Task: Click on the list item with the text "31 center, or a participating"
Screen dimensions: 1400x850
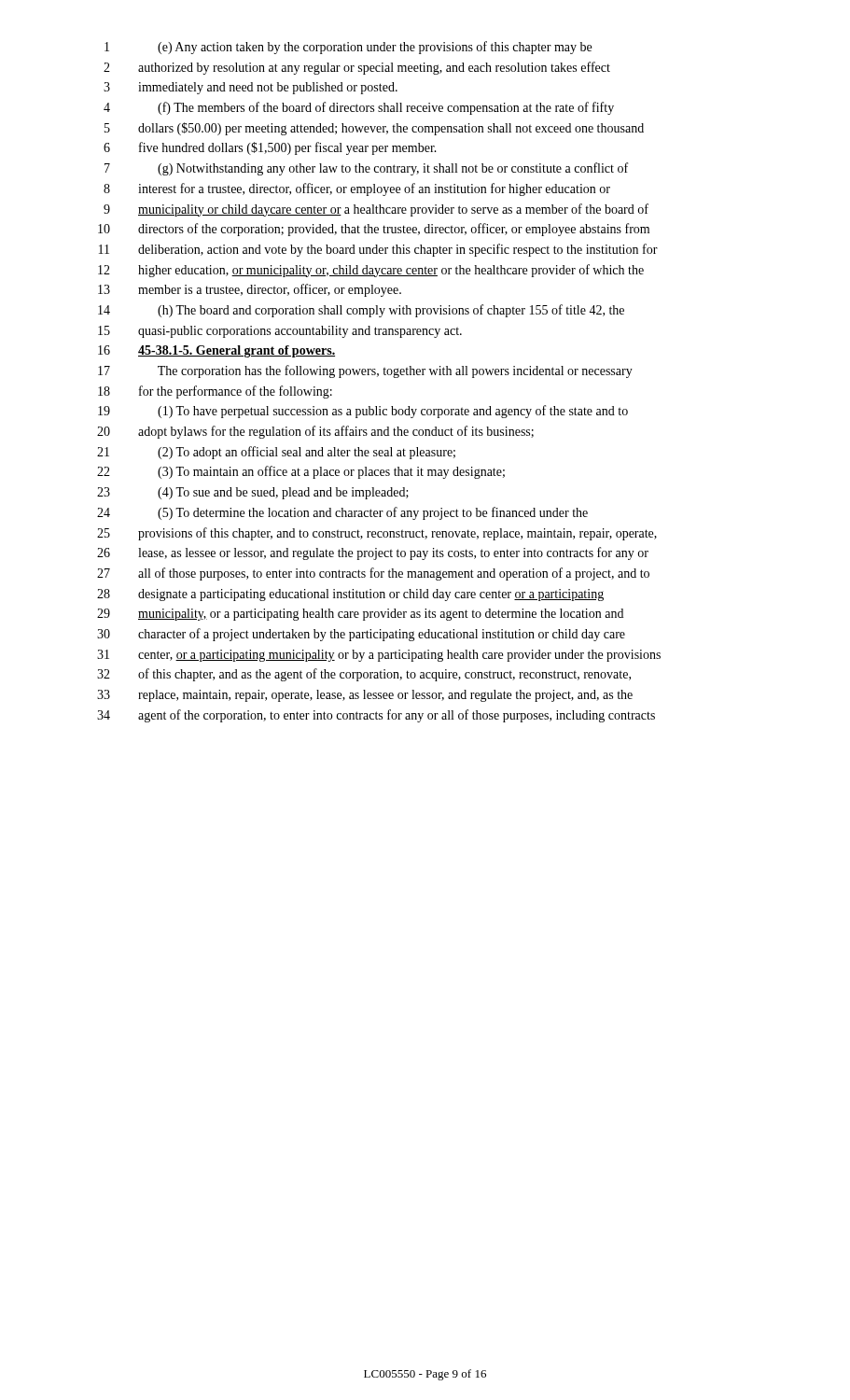Action: [x=434, y=655]
